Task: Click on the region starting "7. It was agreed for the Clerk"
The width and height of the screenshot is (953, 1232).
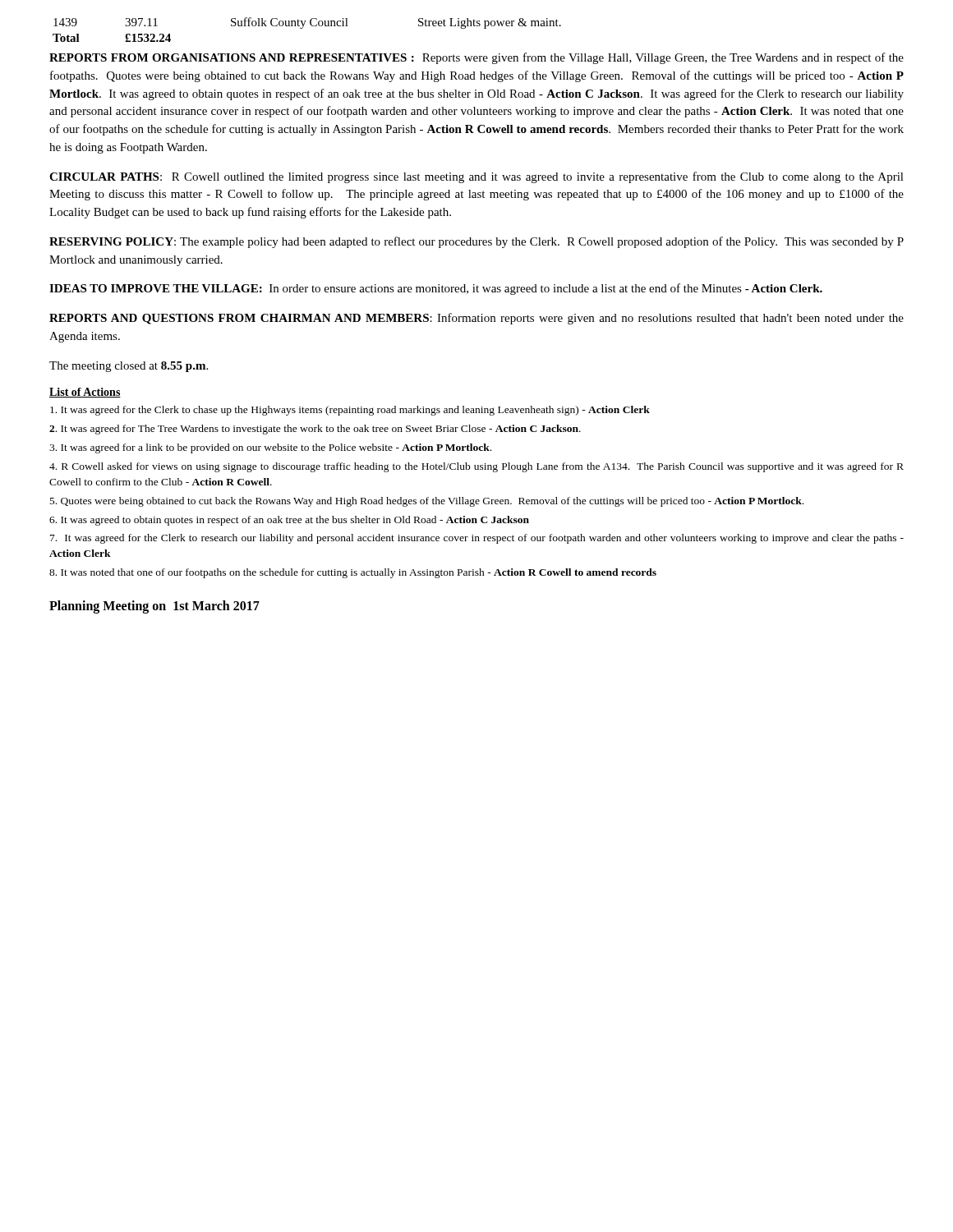Action: click(476, 547)
